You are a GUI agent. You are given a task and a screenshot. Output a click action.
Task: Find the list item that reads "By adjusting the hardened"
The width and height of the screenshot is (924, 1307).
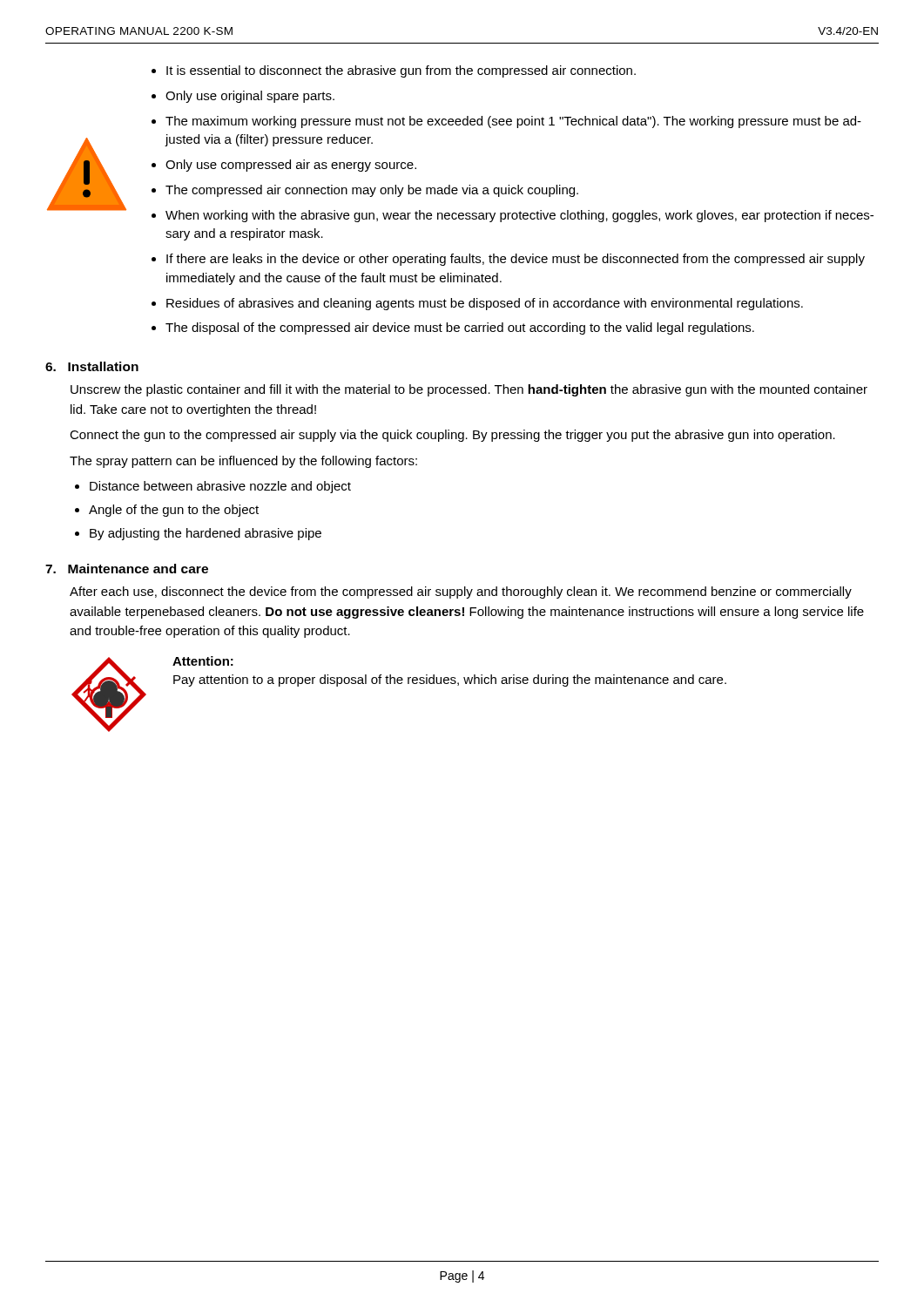click(x=205, y=532)
